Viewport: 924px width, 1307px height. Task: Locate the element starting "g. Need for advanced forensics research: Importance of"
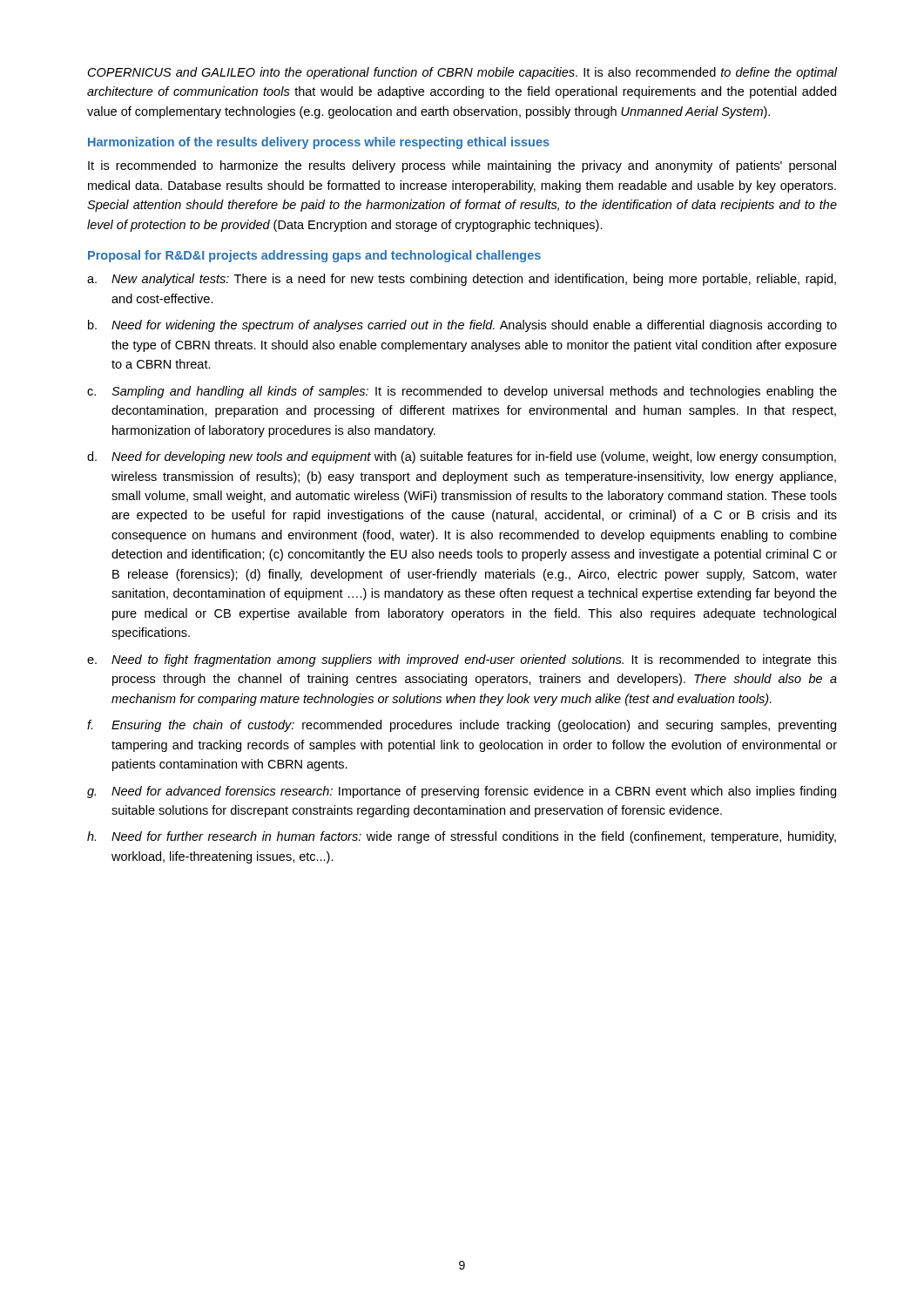[x=462, y=801]
